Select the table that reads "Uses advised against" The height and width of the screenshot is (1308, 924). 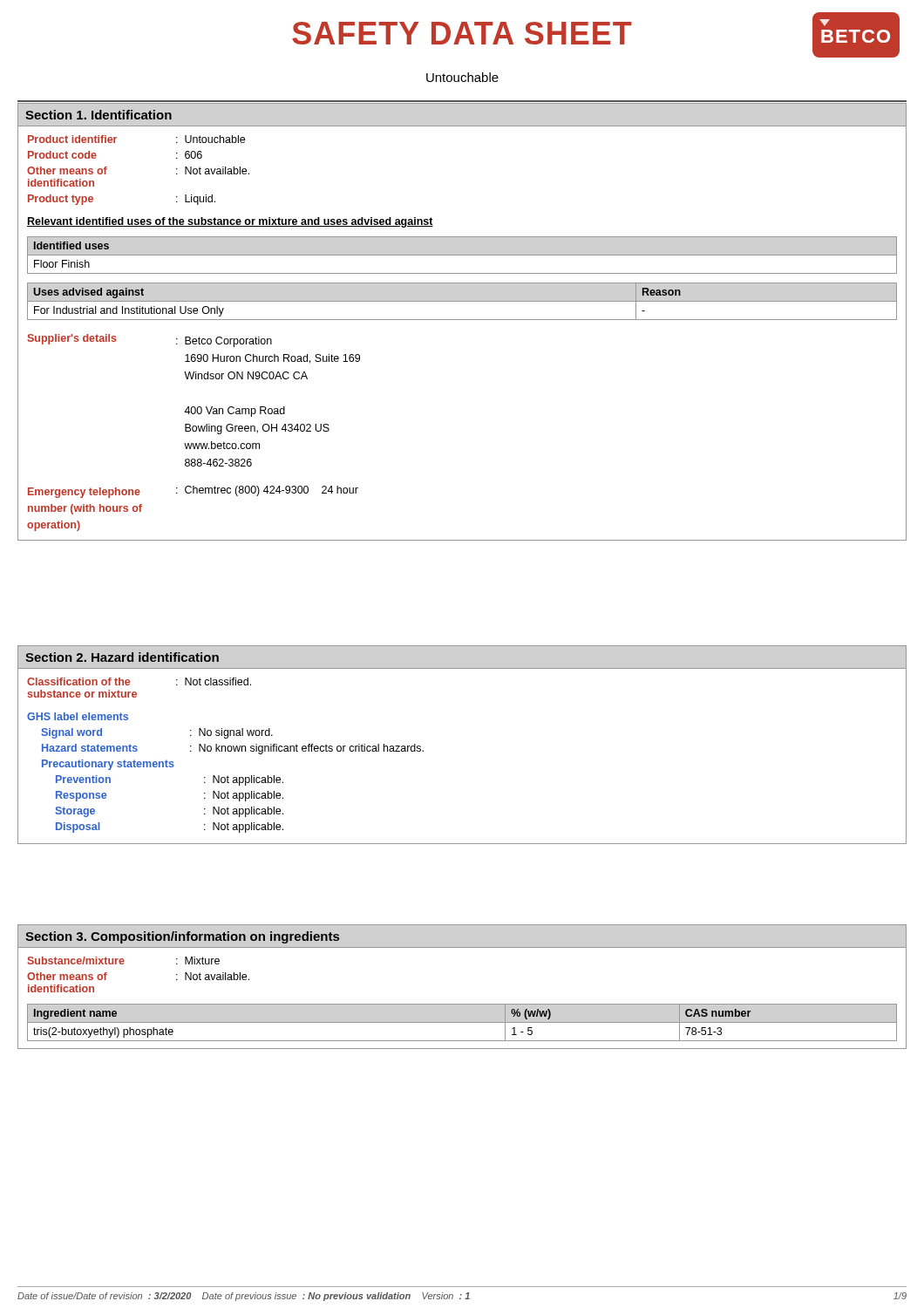(x=462, y=301)
